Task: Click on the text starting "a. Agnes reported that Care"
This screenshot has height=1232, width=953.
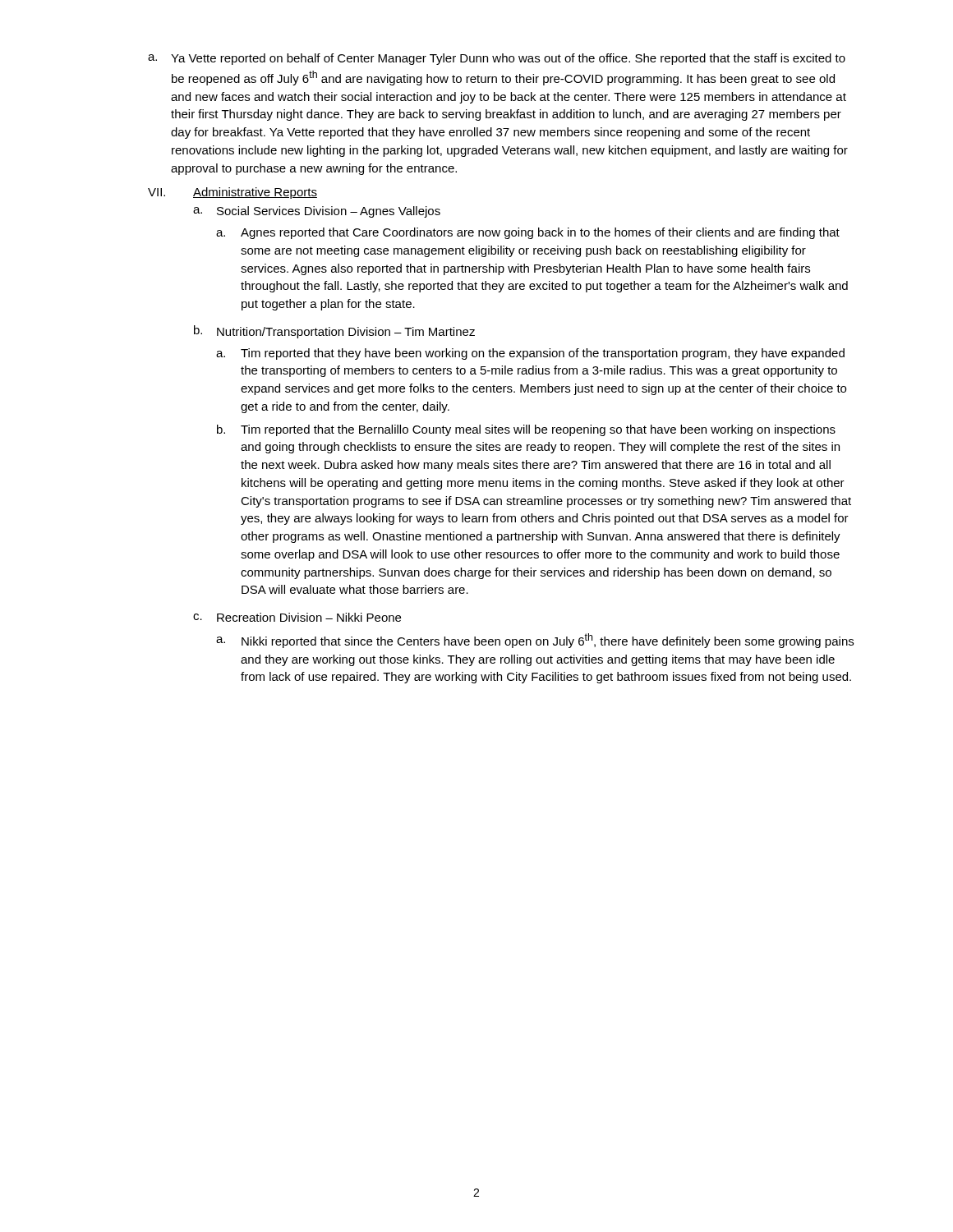Action: [x=535, y=268]
